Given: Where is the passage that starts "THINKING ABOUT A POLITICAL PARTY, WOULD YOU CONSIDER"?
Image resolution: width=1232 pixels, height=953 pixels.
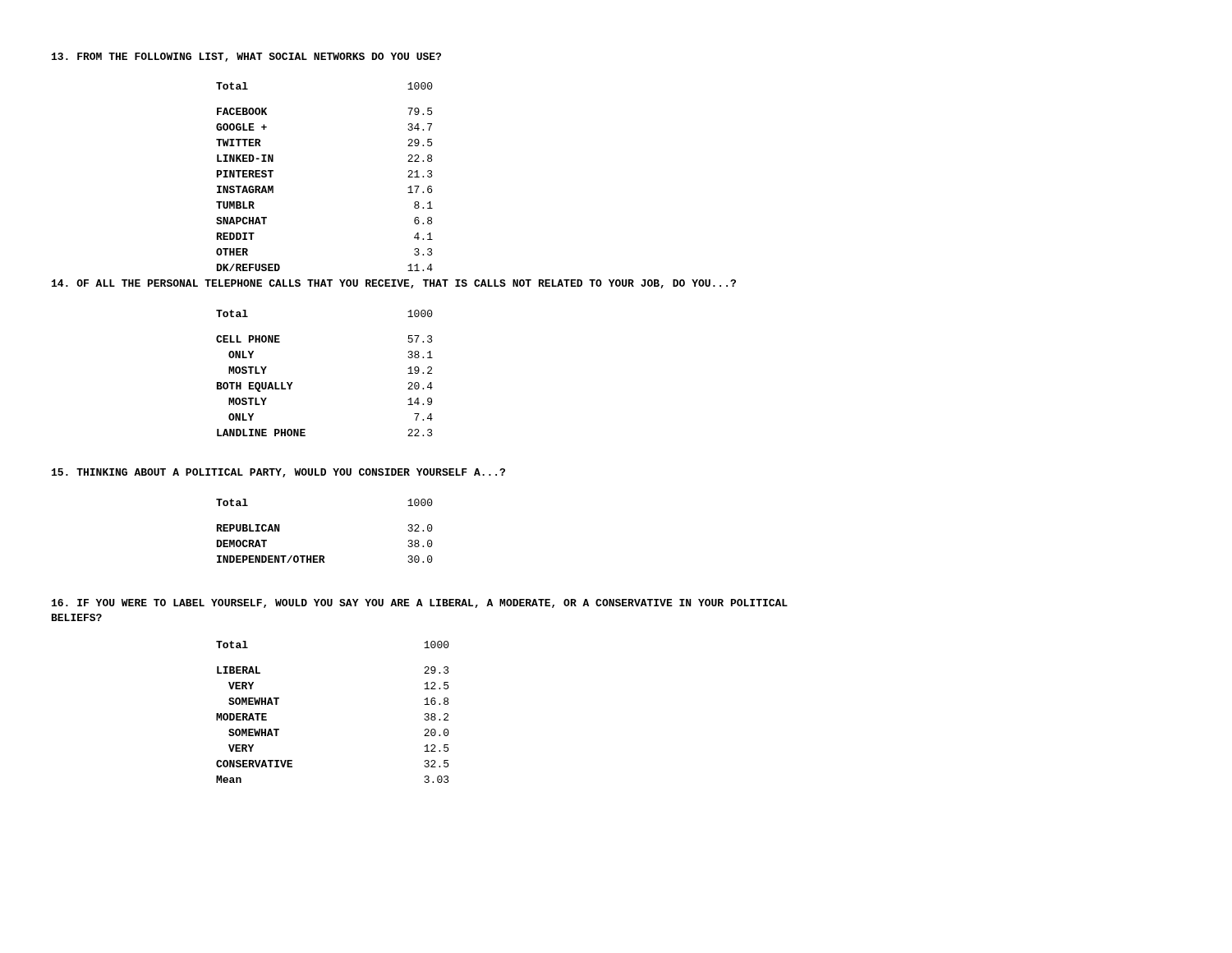Looking at the screenshot, I should (x=278, y=473).
